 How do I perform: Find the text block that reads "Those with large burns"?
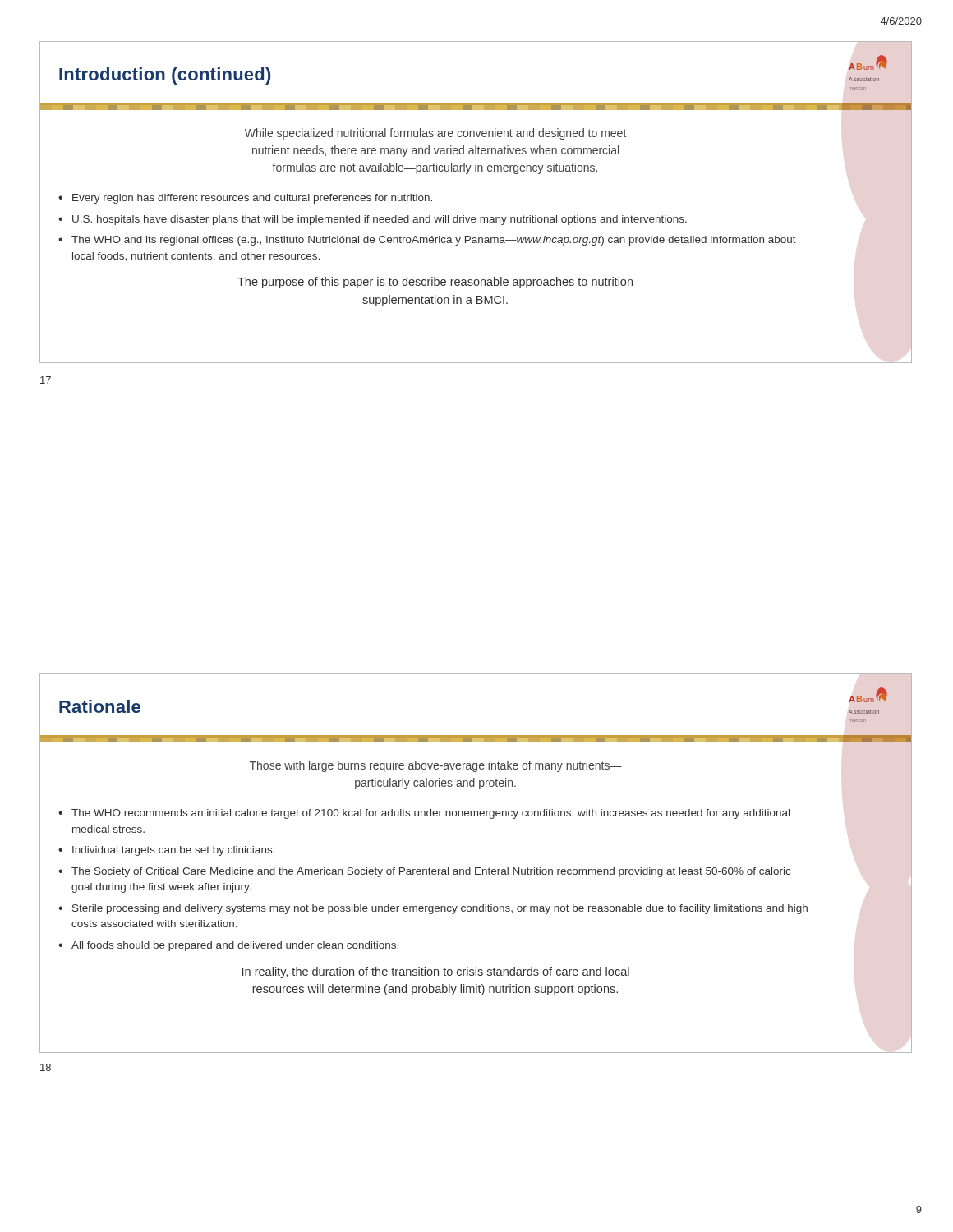435,774
